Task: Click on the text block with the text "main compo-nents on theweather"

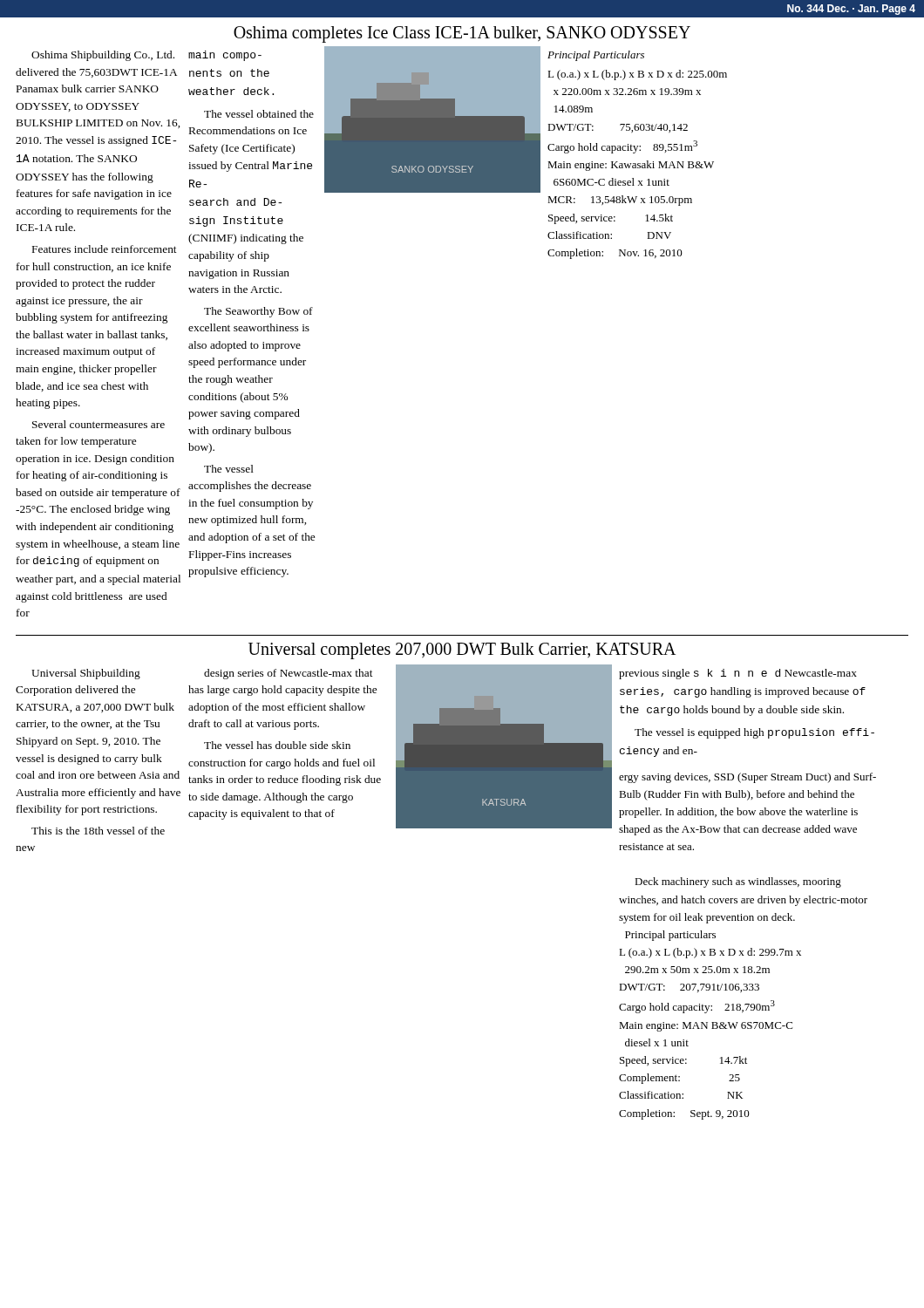Action: [253, 313]
